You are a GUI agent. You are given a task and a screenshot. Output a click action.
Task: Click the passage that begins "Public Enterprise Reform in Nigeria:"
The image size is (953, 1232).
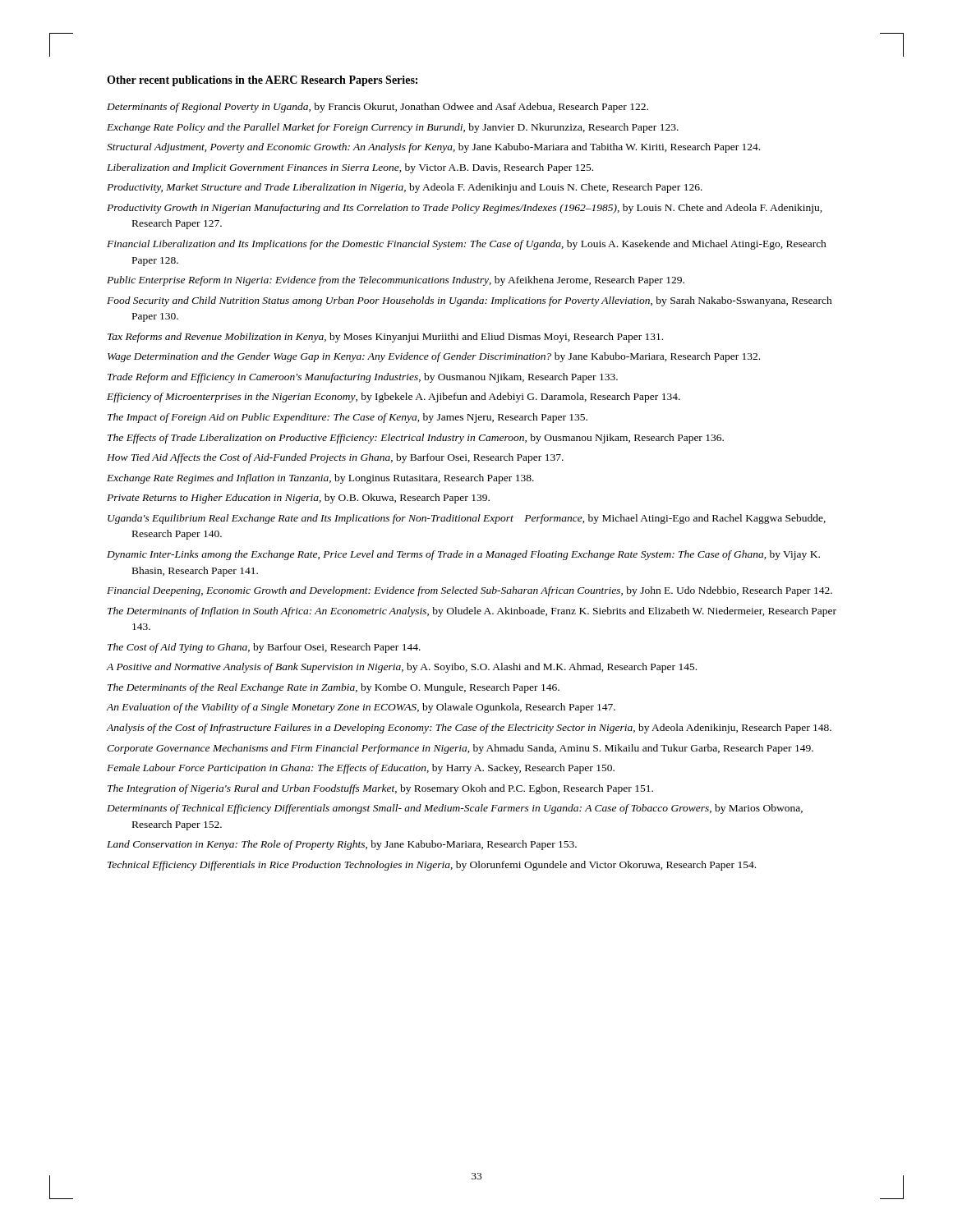[396, 280]
